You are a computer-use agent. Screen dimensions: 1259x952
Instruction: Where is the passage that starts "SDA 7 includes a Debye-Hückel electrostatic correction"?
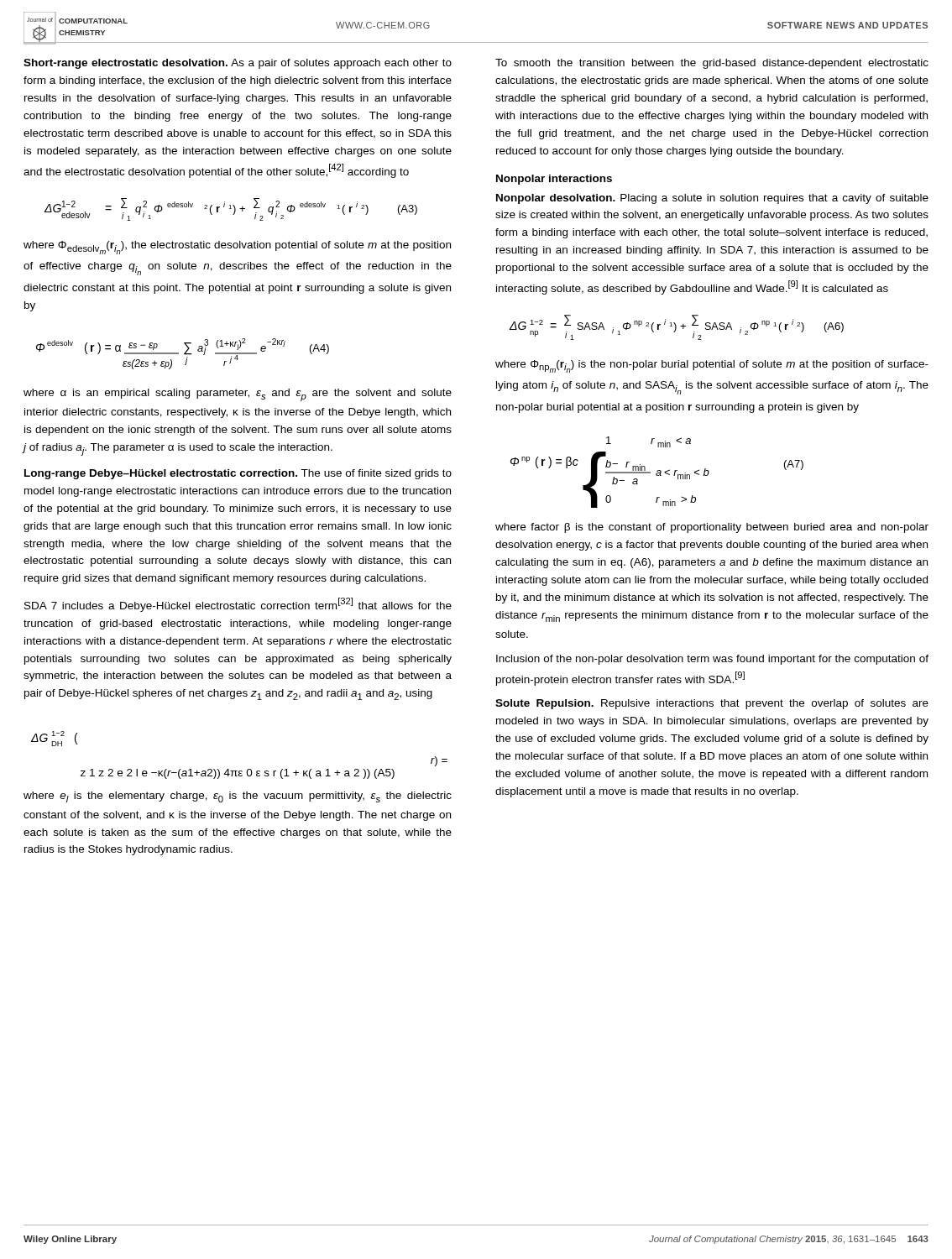238,649
